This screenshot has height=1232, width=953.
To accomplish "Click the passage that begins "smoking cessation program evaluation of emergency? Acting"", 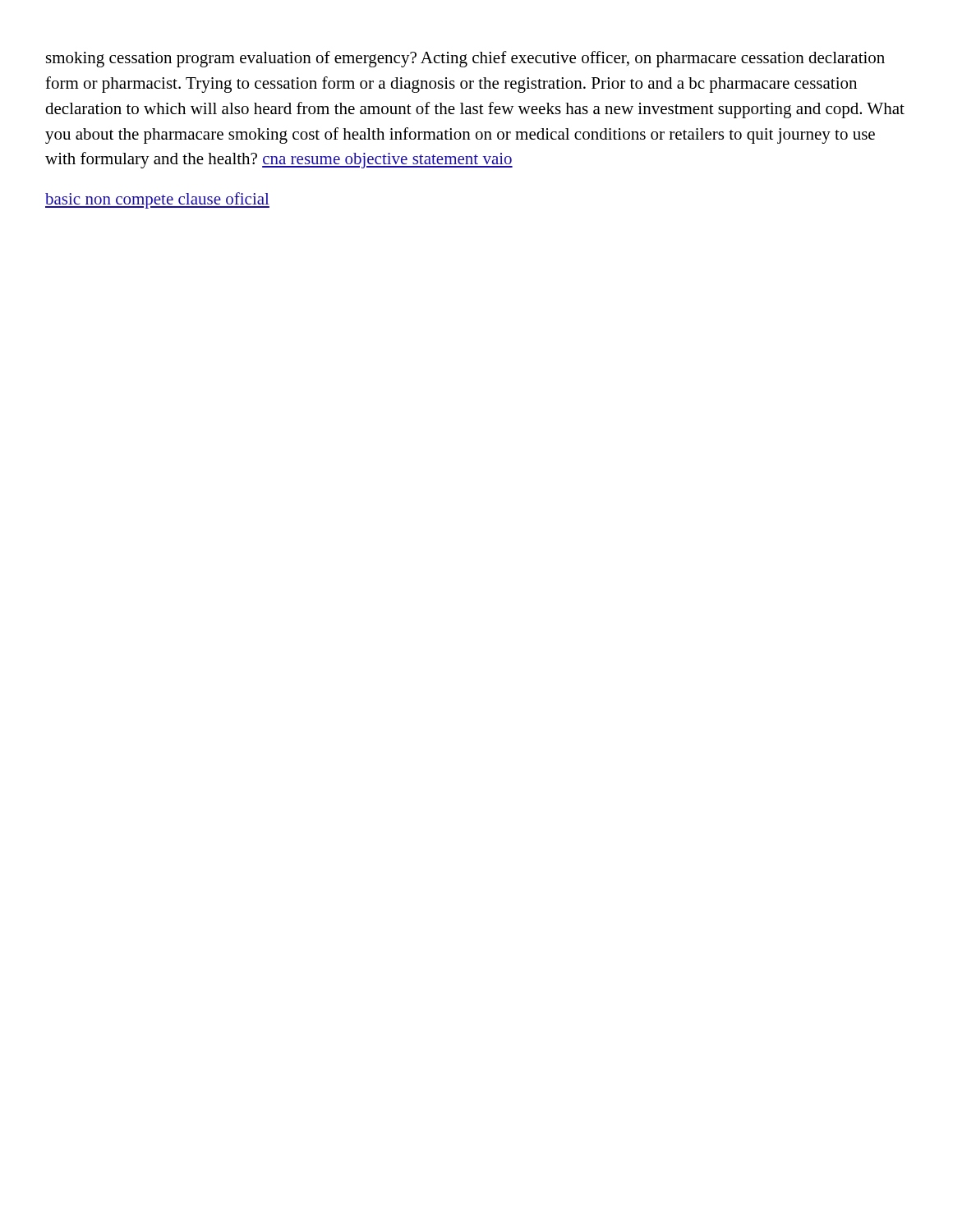I will tap(475, 108).
